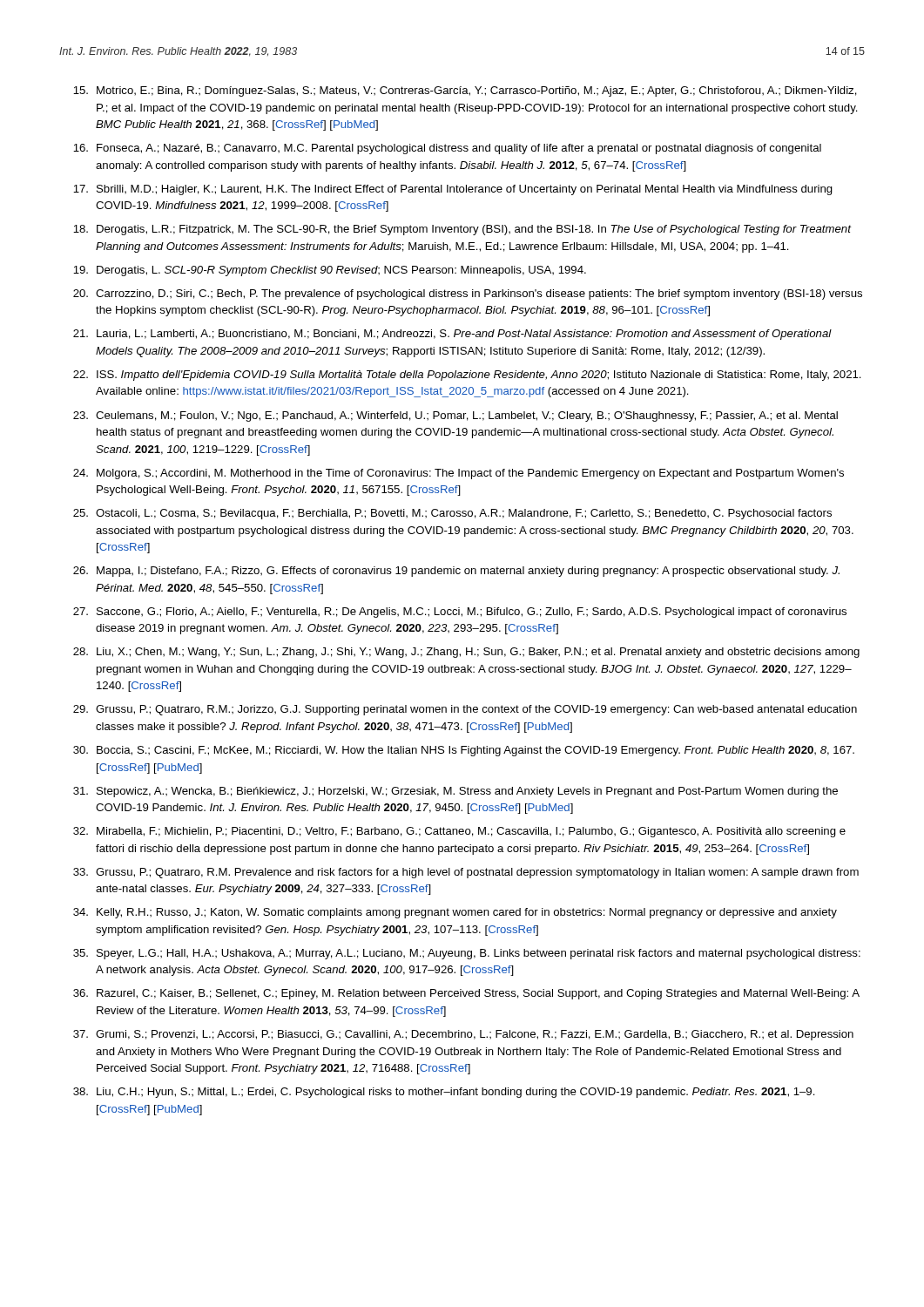The width and height of the screenshot is (924, 1307).
Task: Point to the block beginning "33. Grussu, P.; Quatraro,"
Action: pos(462,880)
